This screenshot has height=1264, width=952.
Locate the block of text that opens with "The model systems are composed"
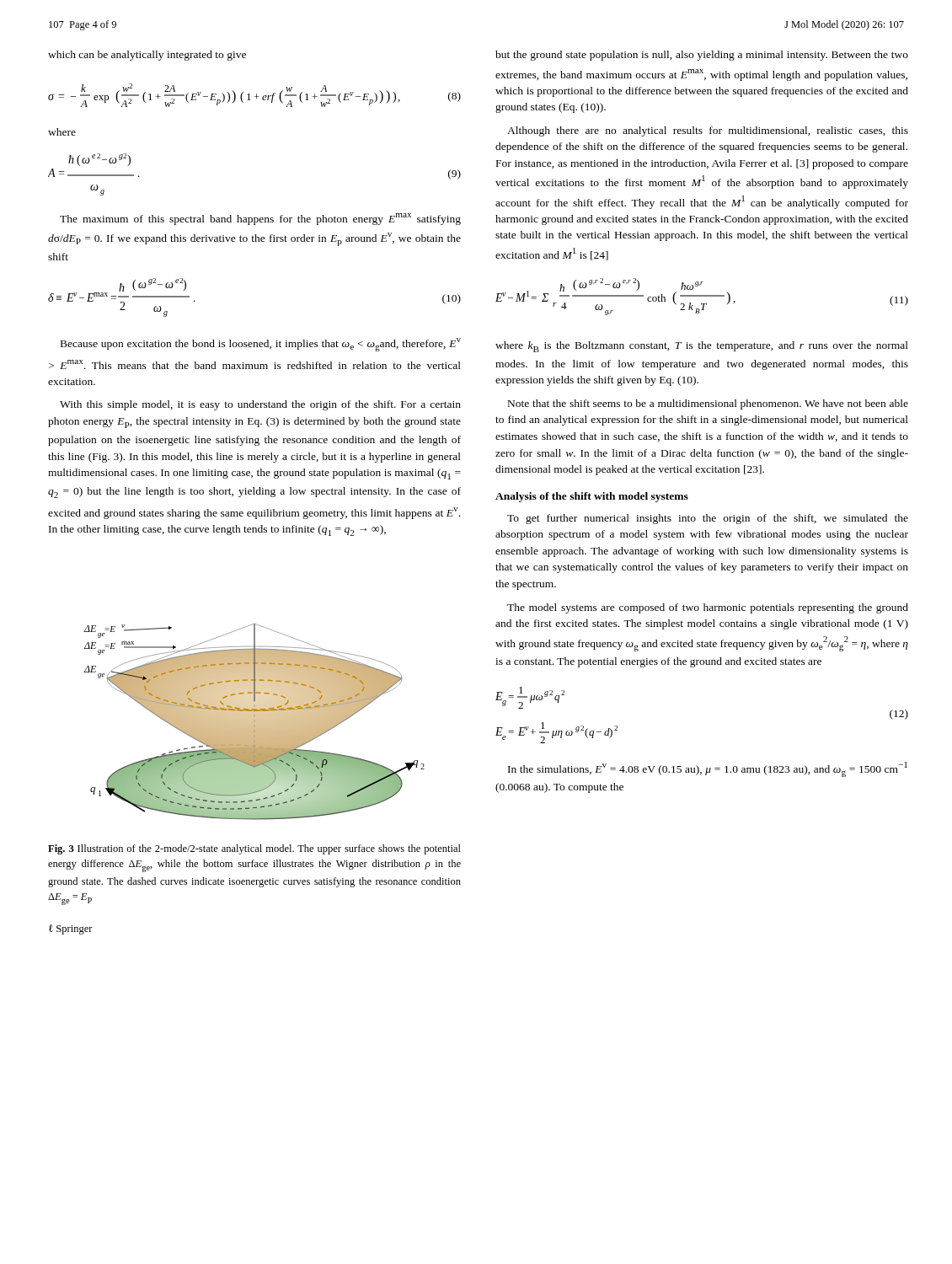(x=702, y=634)
